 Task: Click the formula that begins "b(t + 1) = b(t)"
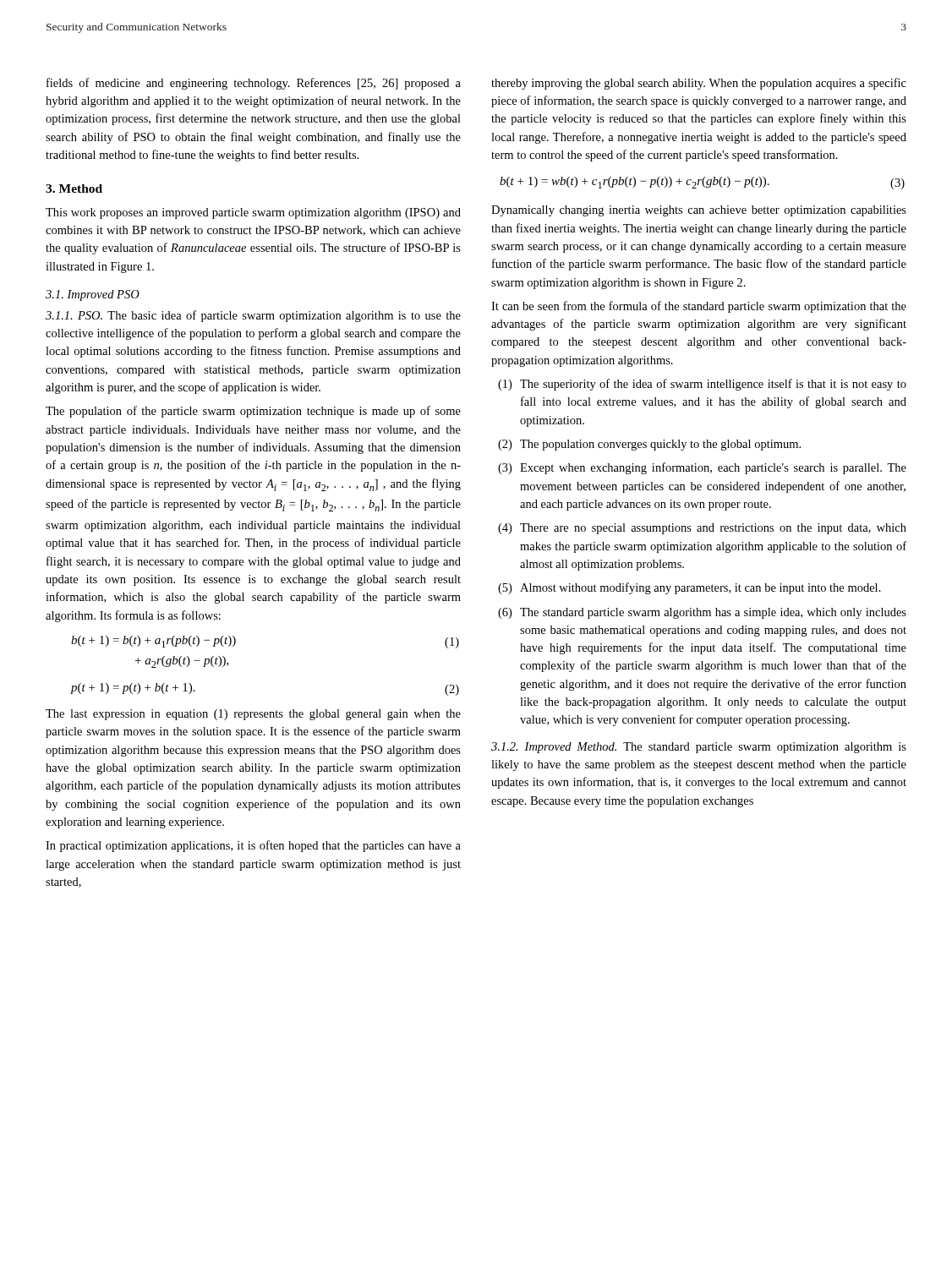click(x=159, y=642)
